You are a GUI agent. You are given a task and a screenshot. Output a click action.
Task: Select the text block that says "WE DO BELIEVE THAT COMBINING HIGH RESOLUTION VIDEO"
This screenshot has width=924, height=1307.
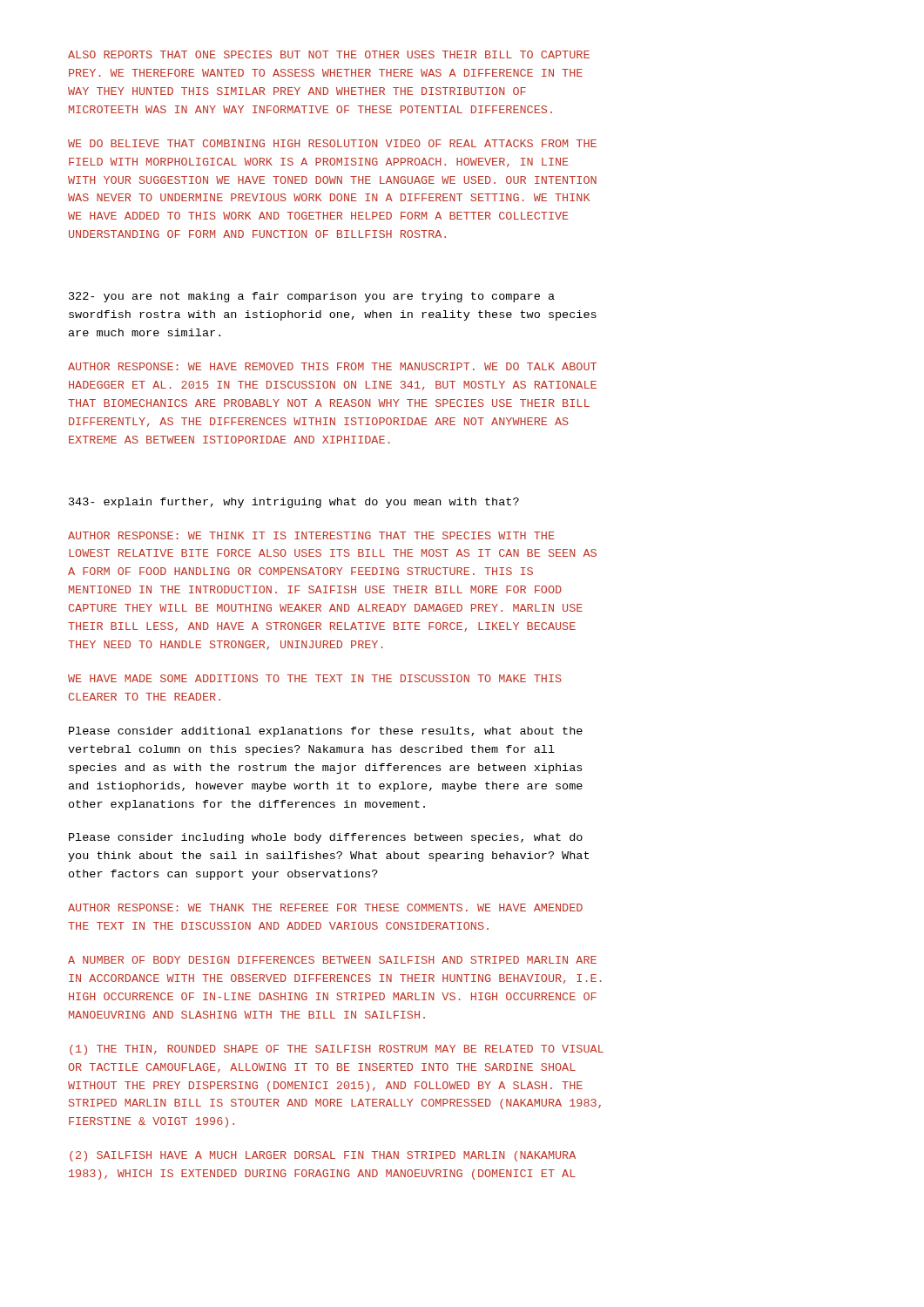(462, 190)
